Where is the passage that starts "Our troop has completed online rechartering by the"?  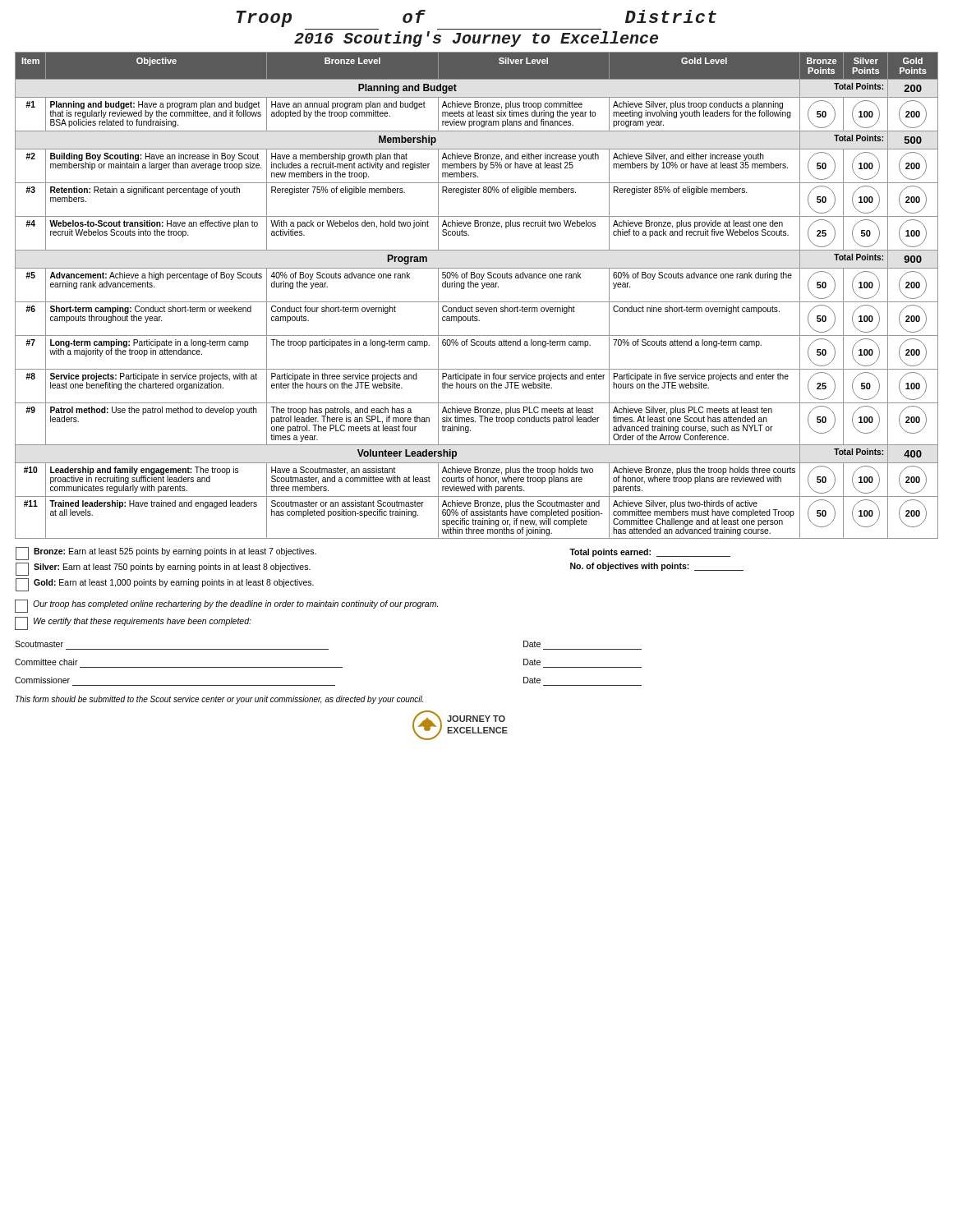(236, 604)
